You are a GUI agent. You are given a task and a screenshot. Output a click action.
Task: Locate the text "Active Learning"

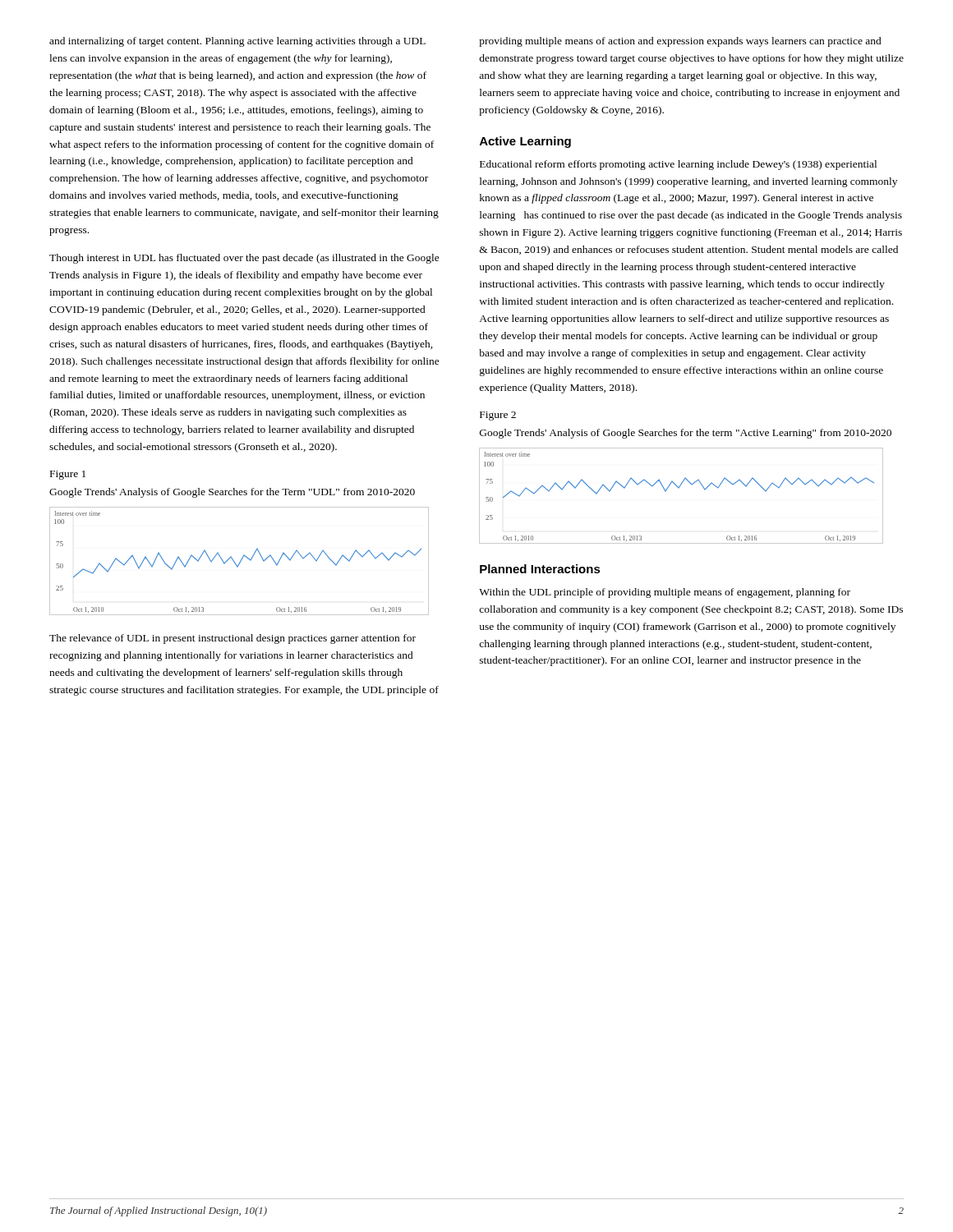525,141
